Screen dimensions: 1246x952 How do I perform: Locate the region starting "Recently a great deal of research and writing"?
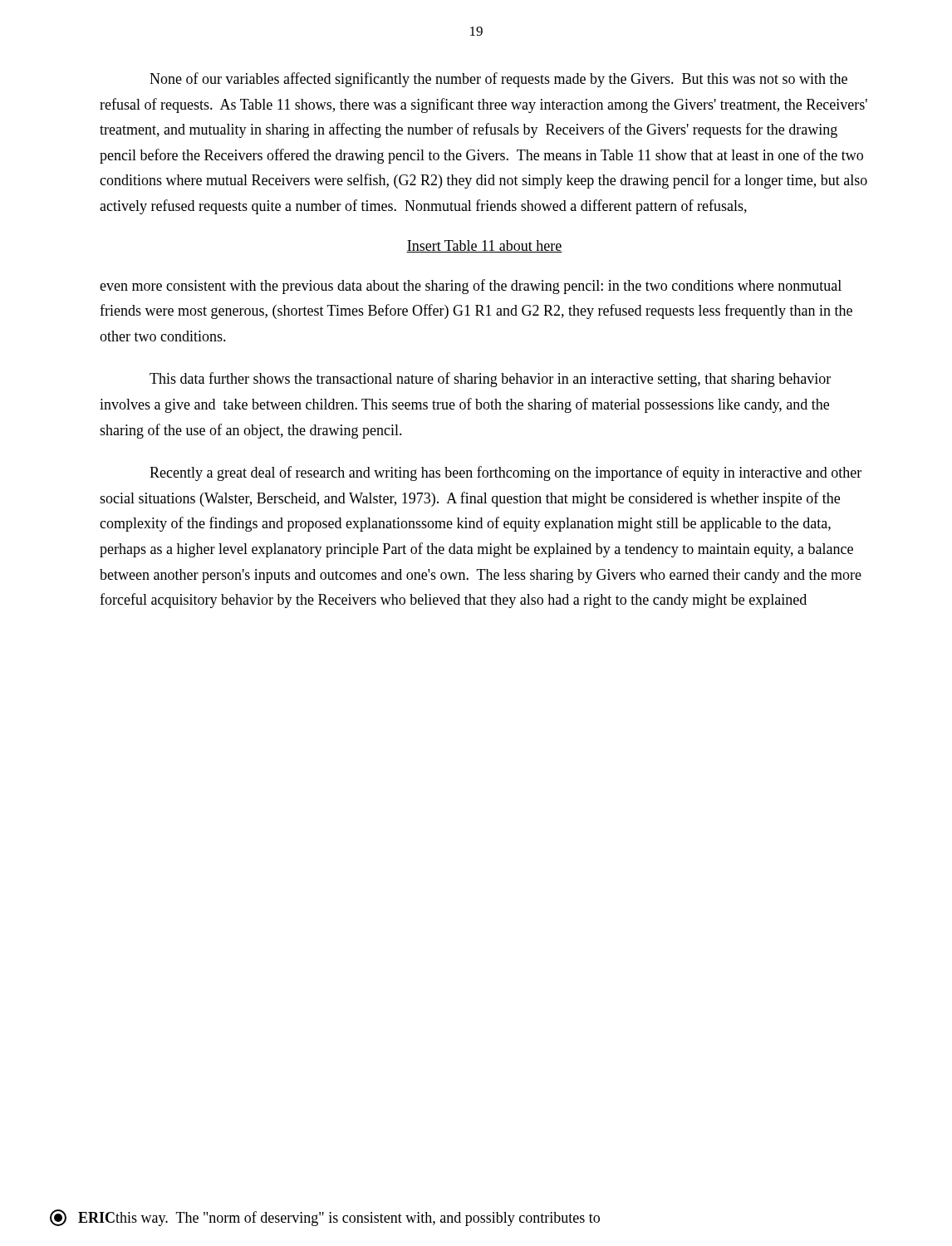[x=481, y=536]
